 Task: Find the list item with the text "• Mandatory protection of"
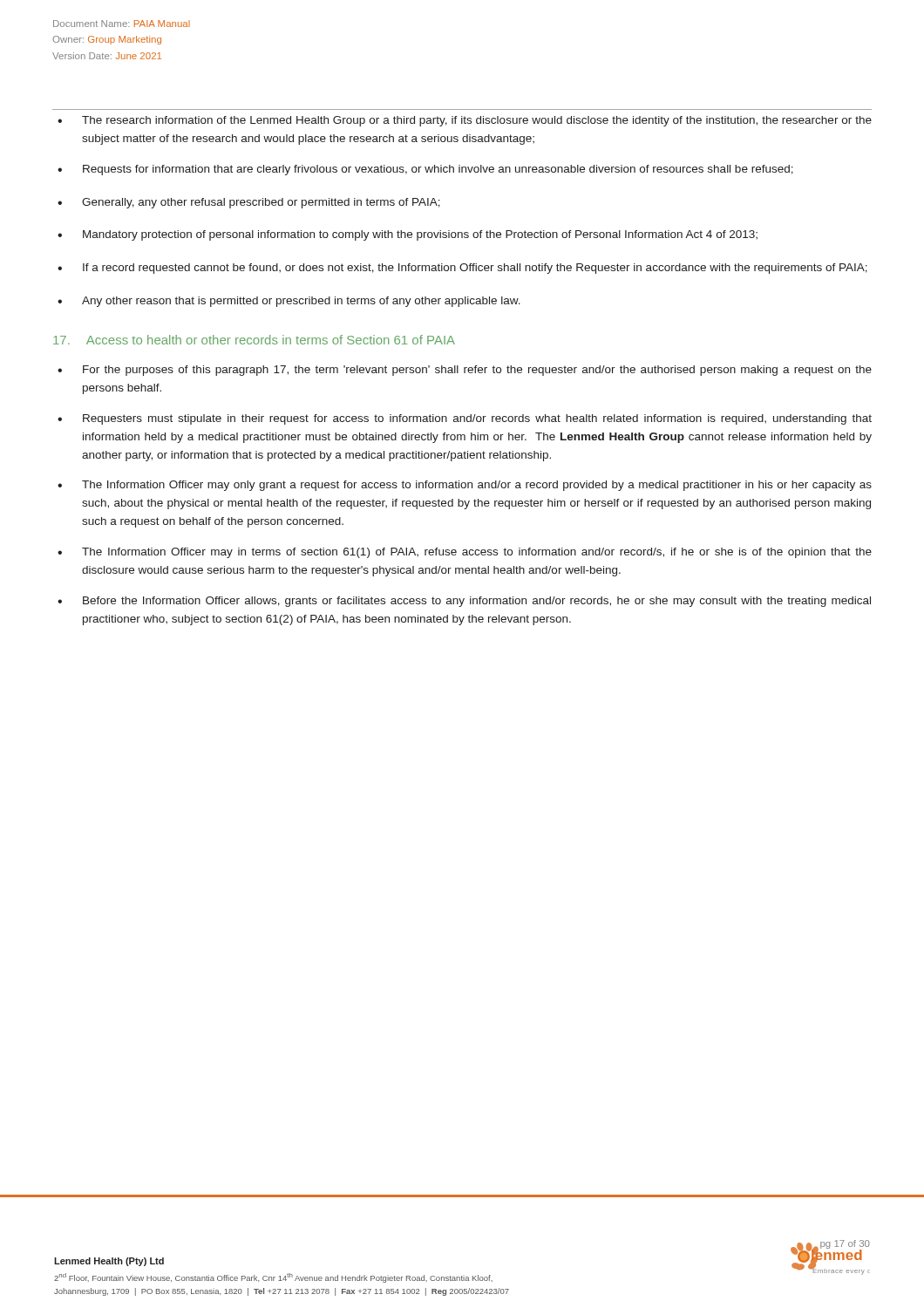point(462,237)
